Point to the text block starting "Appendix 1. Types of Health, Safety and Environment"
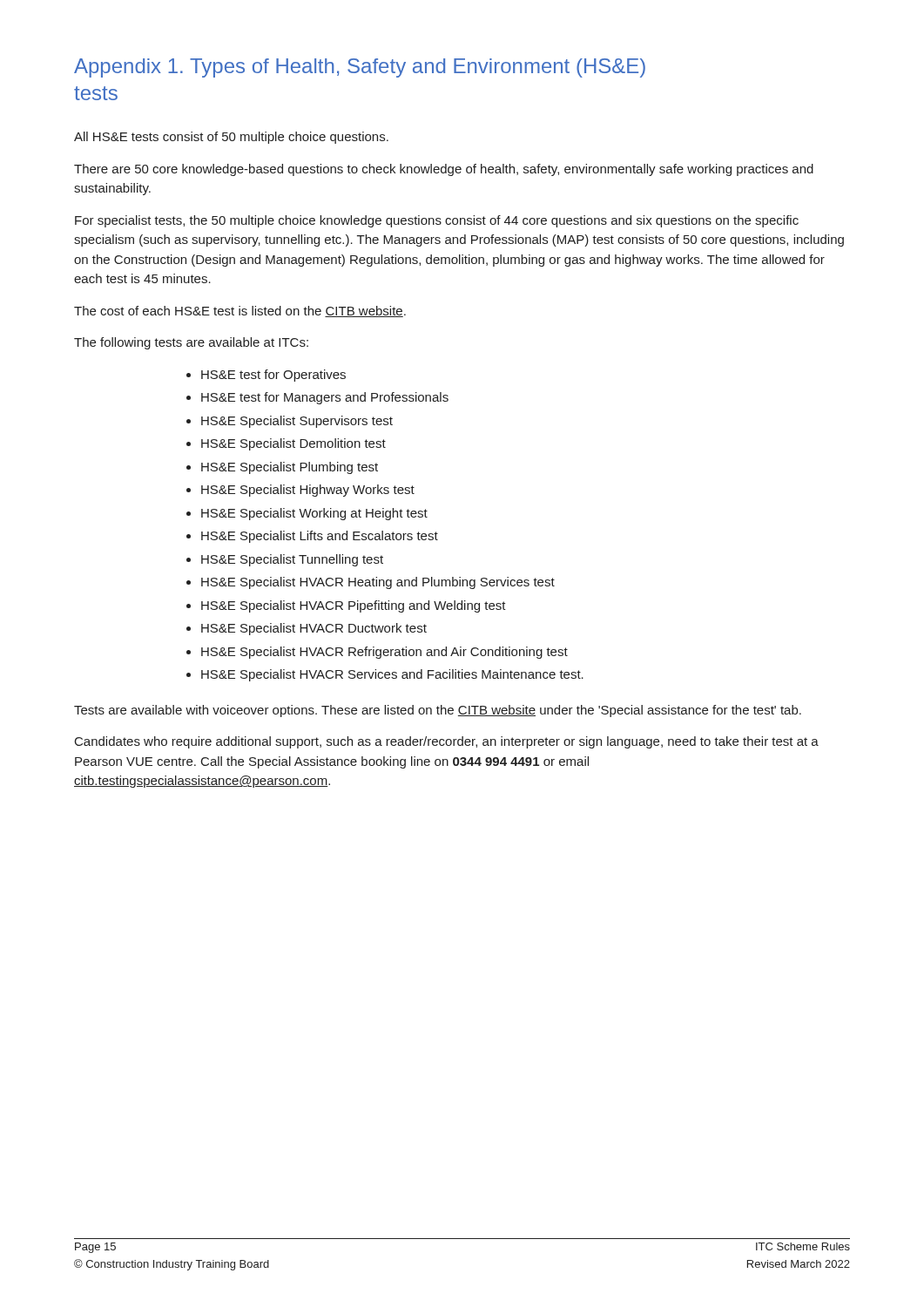 click(462, 79)
